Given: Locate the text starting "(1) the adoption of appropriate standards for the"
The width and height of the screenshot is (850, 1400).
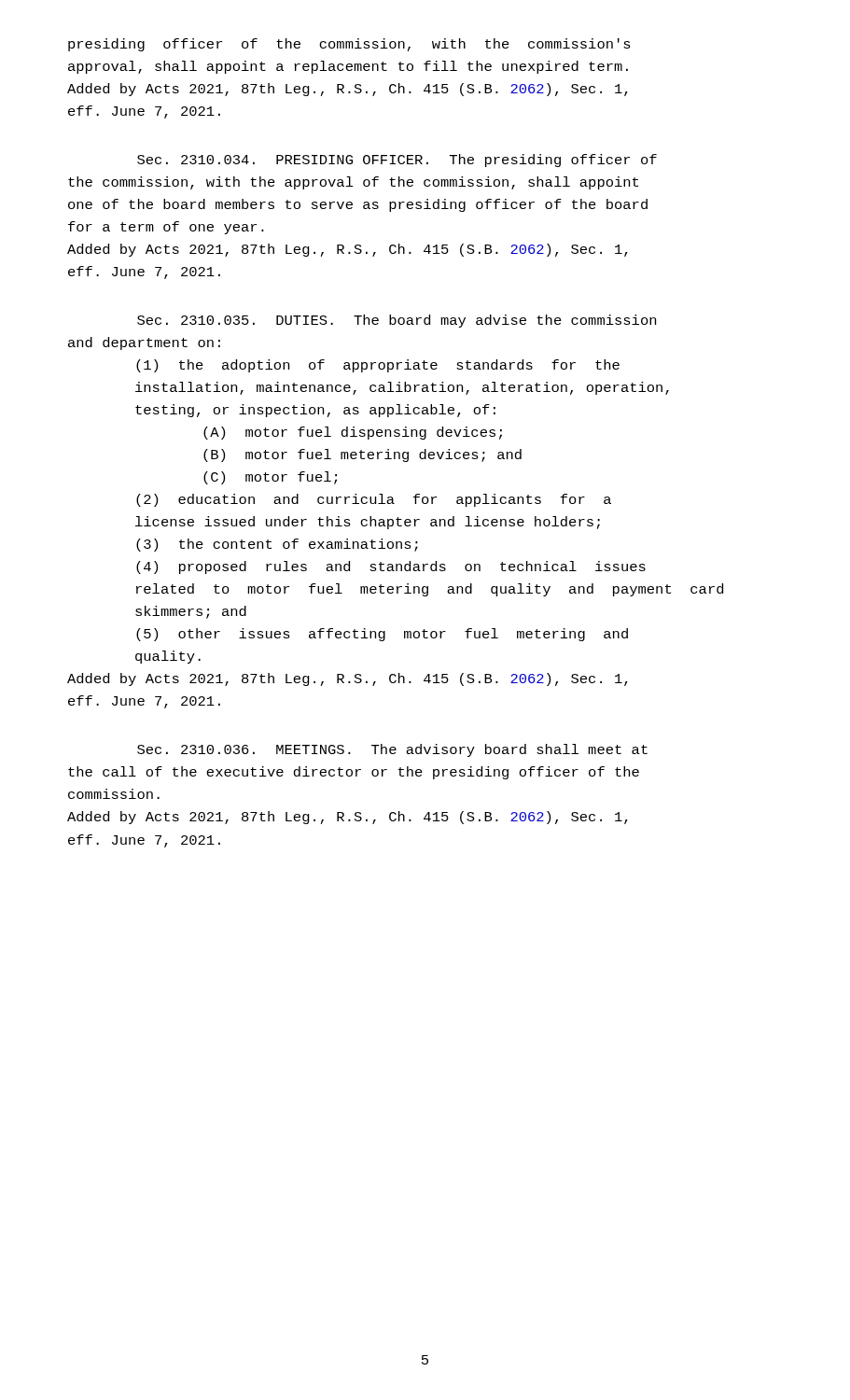Looking at the screenshot, I should tap(403, 388).
